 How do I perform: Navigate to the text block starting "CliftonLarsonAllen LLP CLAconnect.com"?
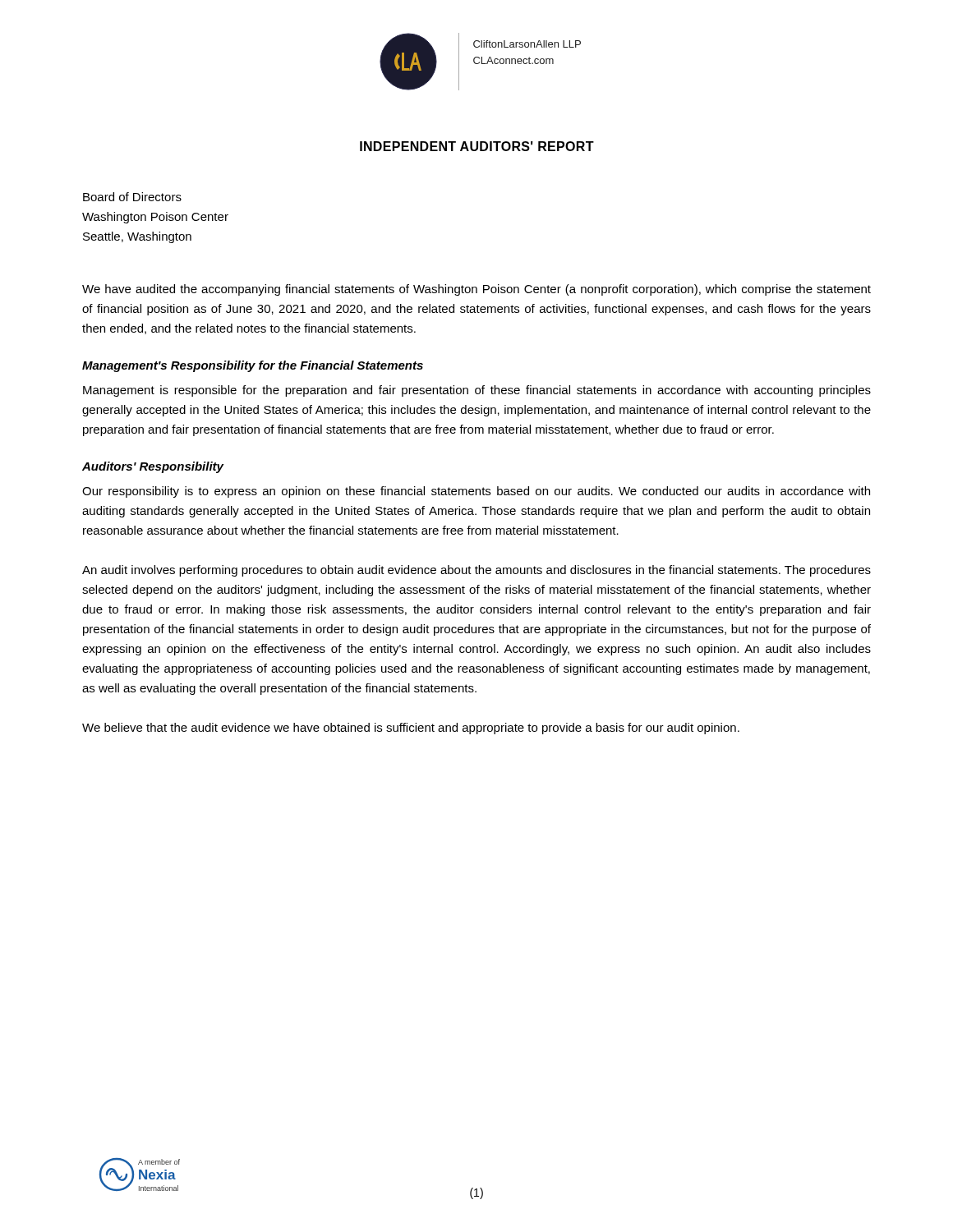527,52
